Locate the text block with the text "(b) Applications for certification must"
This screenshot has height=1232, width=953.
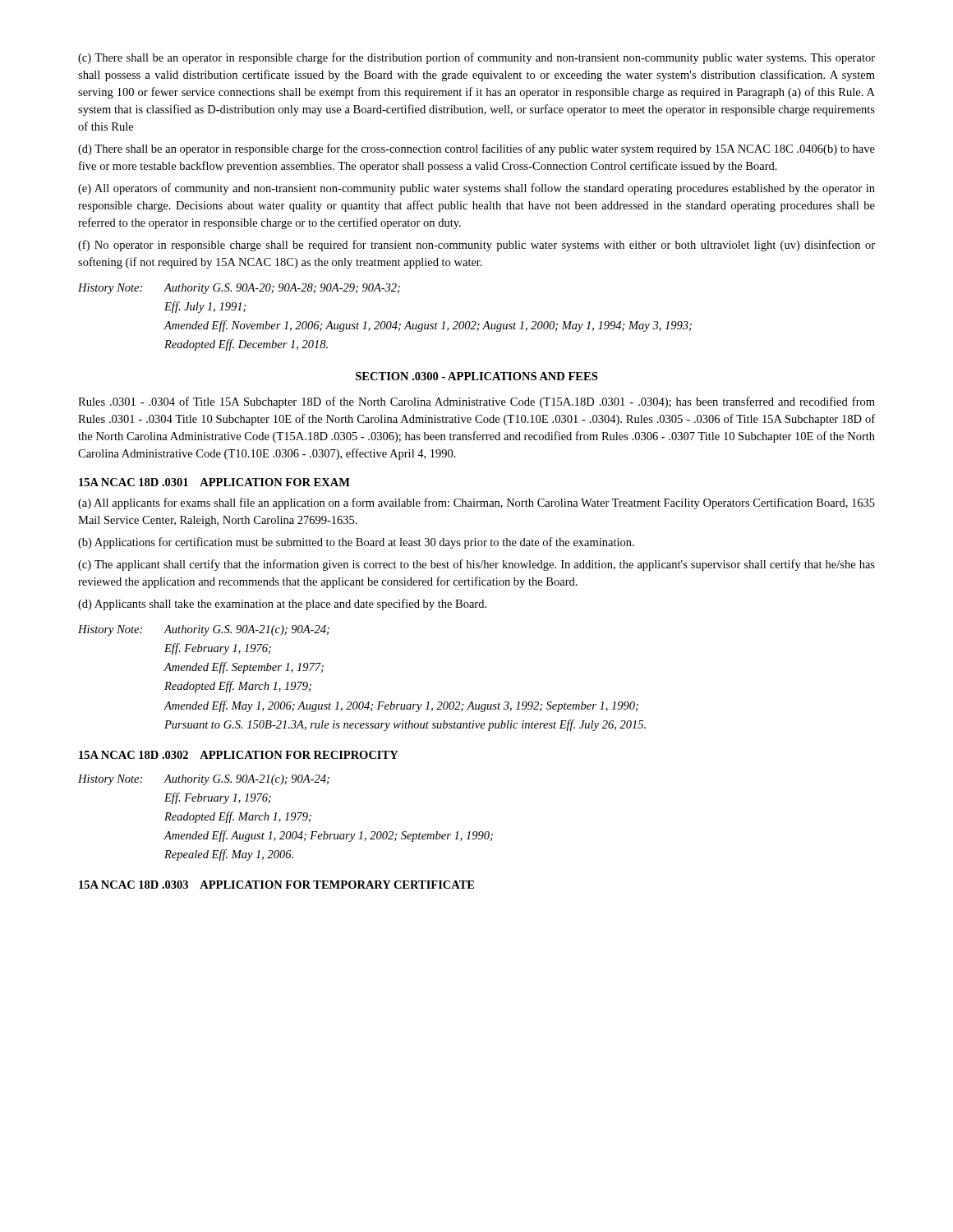(356, 542)
